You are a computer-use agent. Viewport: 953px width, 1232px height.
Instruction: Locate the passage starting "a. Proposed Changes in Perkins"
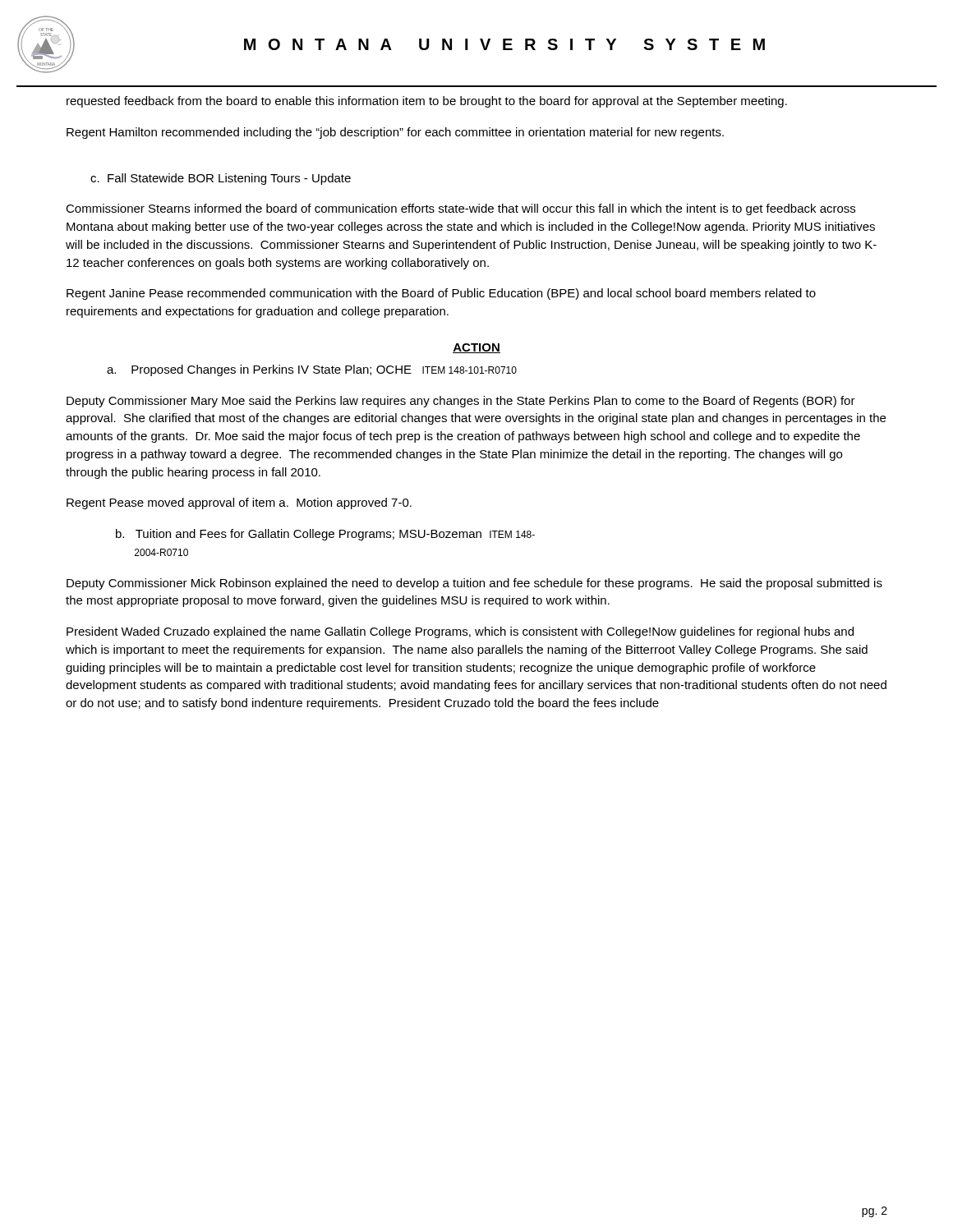tap(312, 369)
